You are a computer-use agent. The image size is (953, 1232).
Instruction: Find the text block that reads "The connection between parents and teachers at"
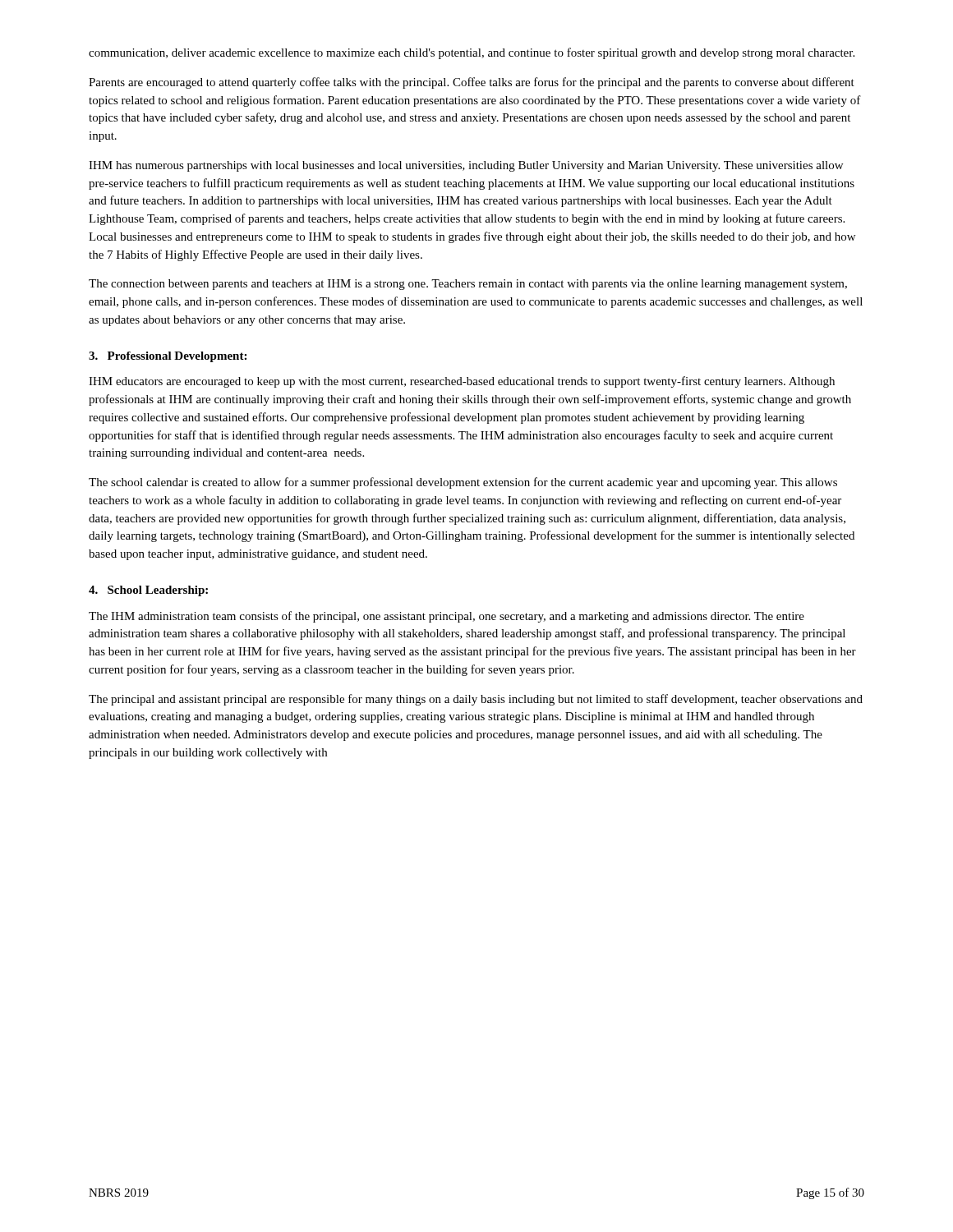tap(476, 301)
